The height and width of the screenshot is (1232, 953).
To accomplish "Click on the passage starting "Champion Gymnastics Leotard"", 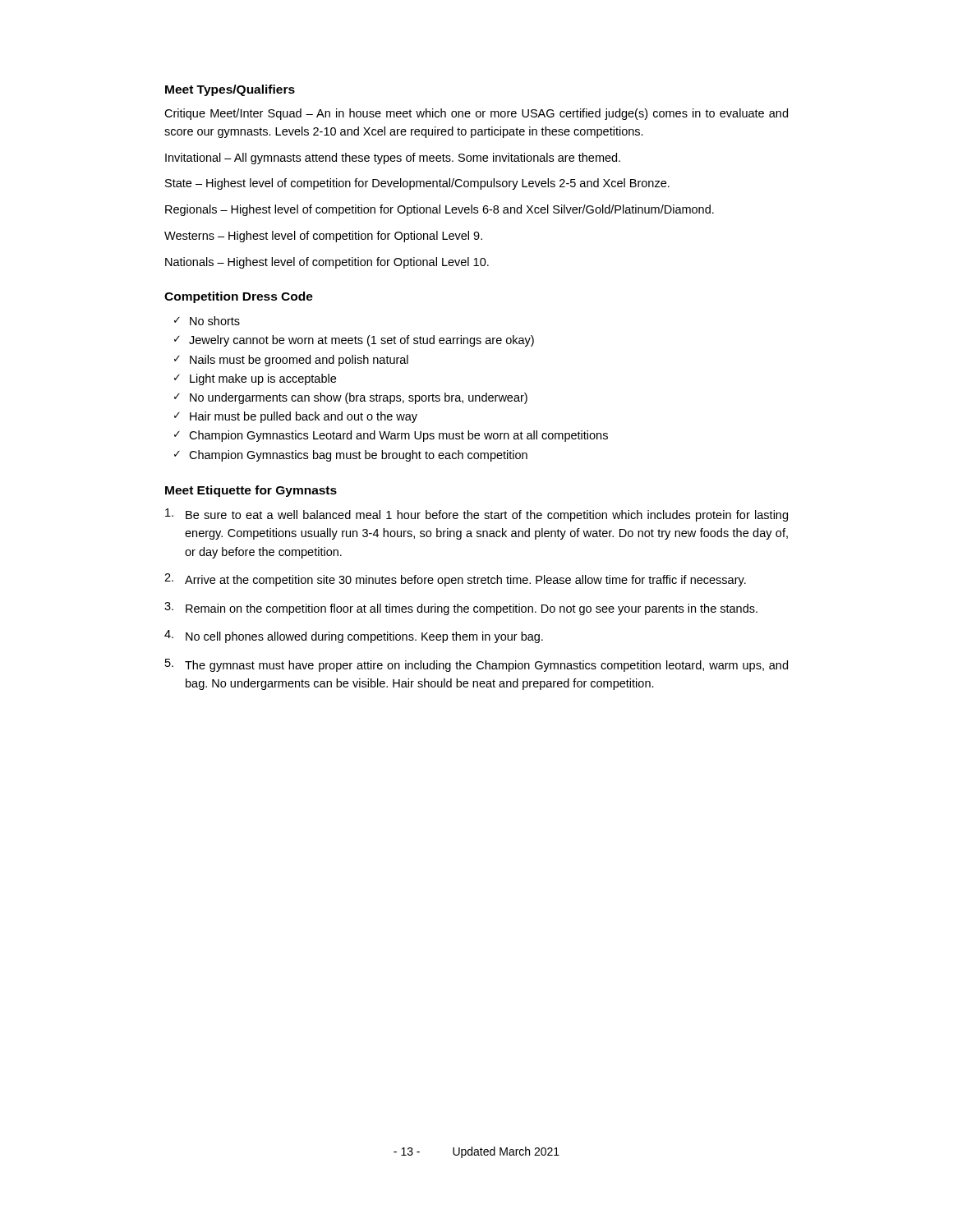I will click(x=476, y=436).
